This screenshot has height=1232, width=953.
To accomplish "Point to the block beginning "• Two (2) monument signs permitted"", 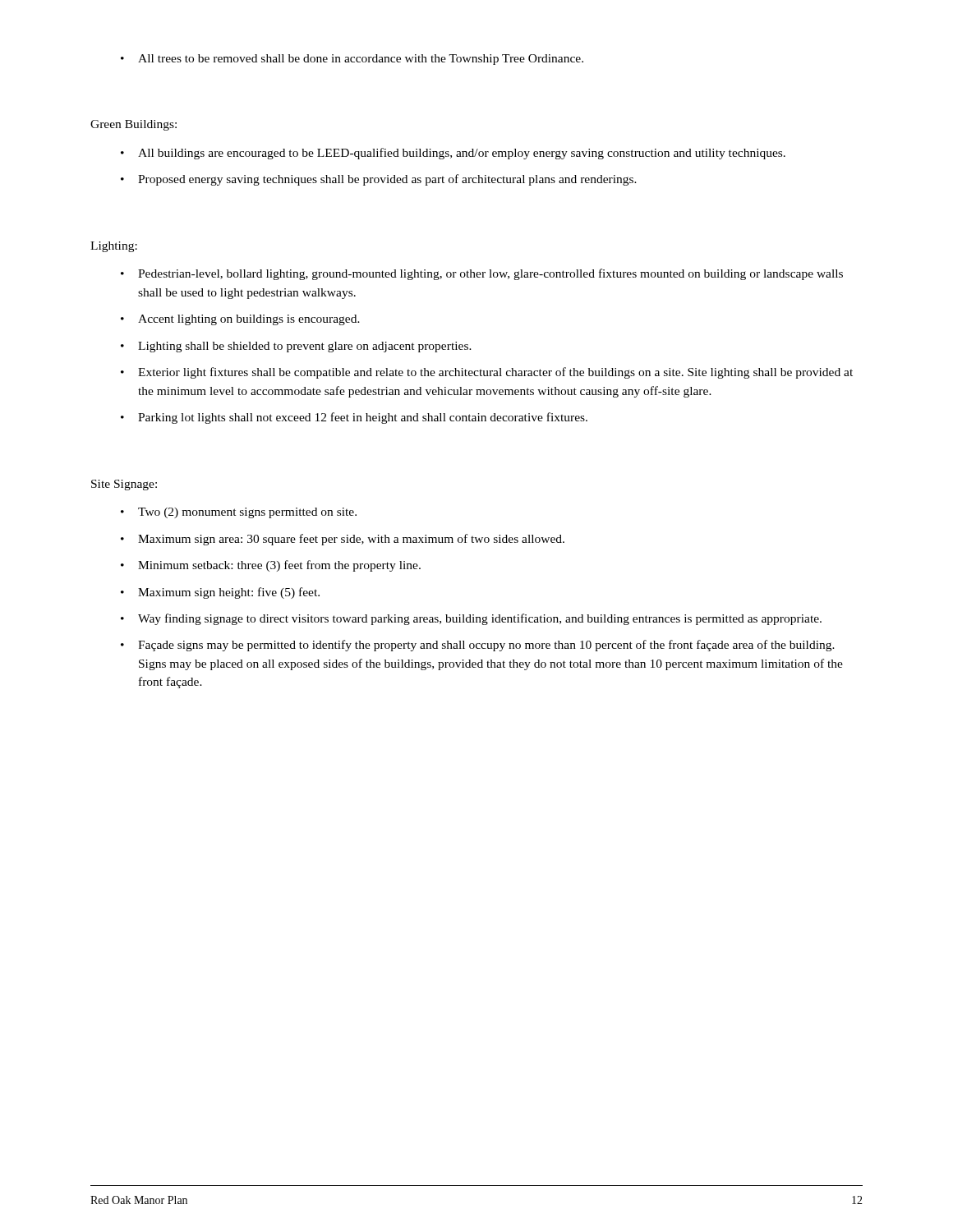I will coord(239,513).
